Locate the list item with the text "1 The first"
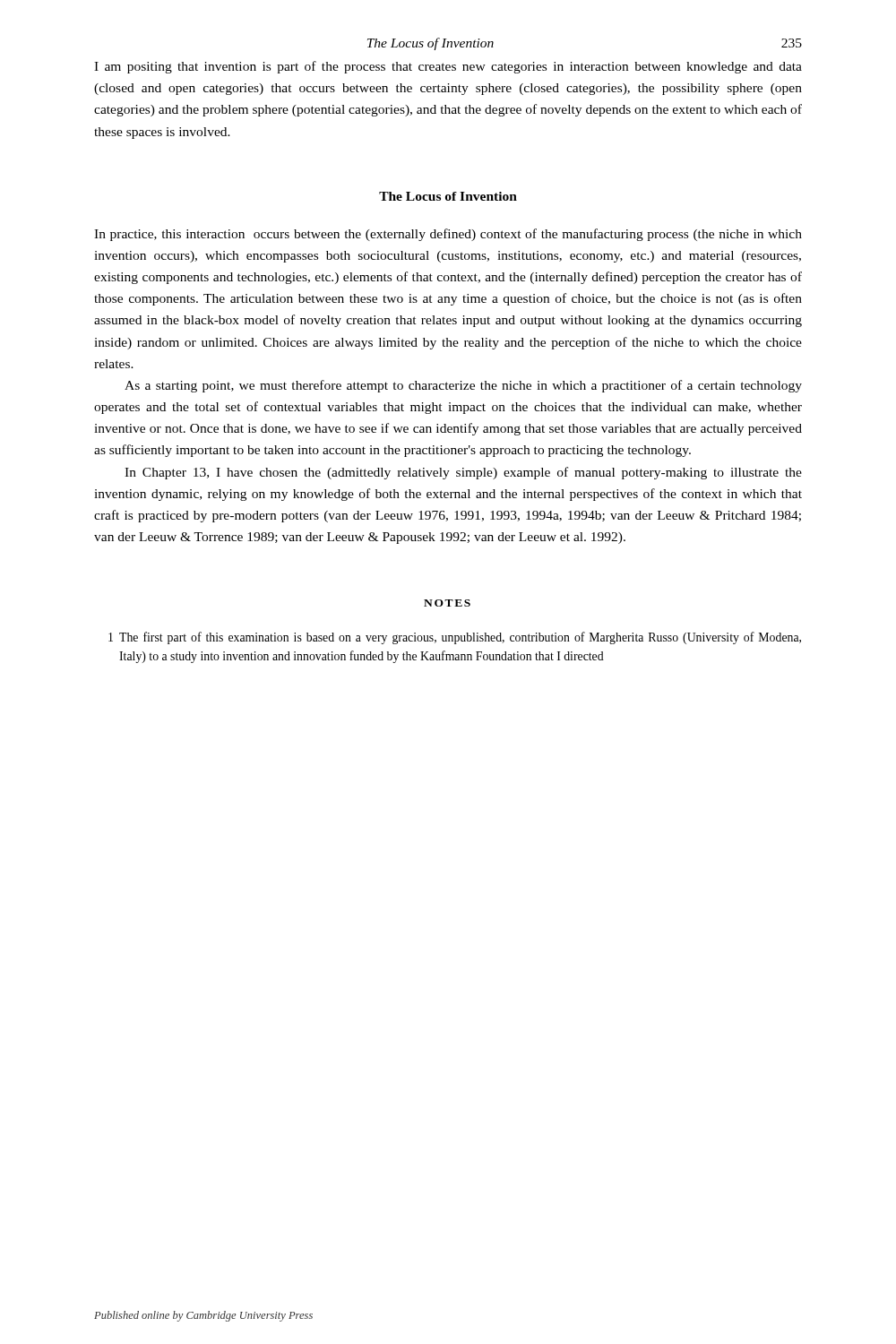896x1344 pixels. pos(448,648)
